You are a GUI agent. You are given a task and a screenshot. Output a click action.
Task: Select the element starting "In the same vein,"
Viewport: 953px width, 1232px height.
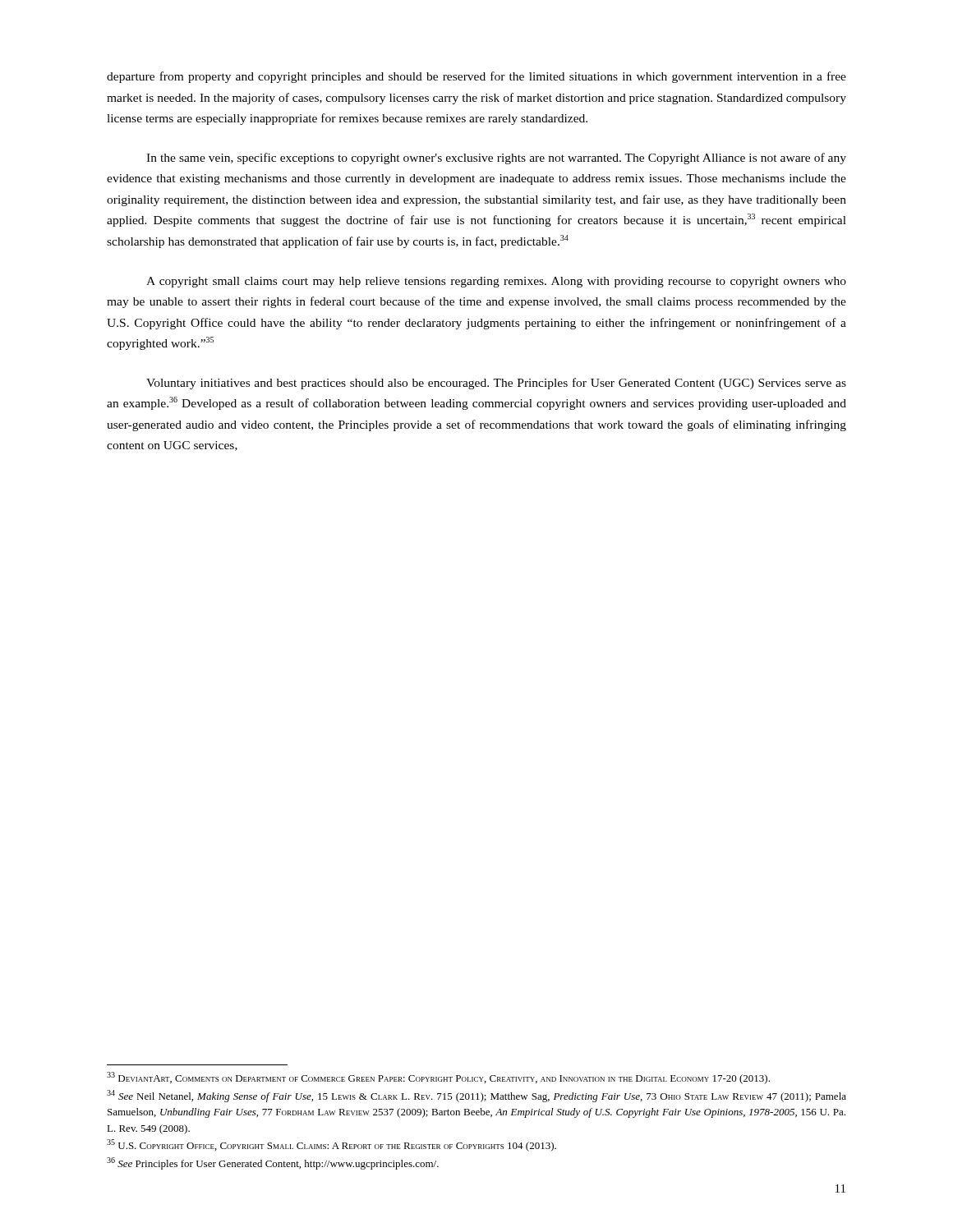point(476,199)
